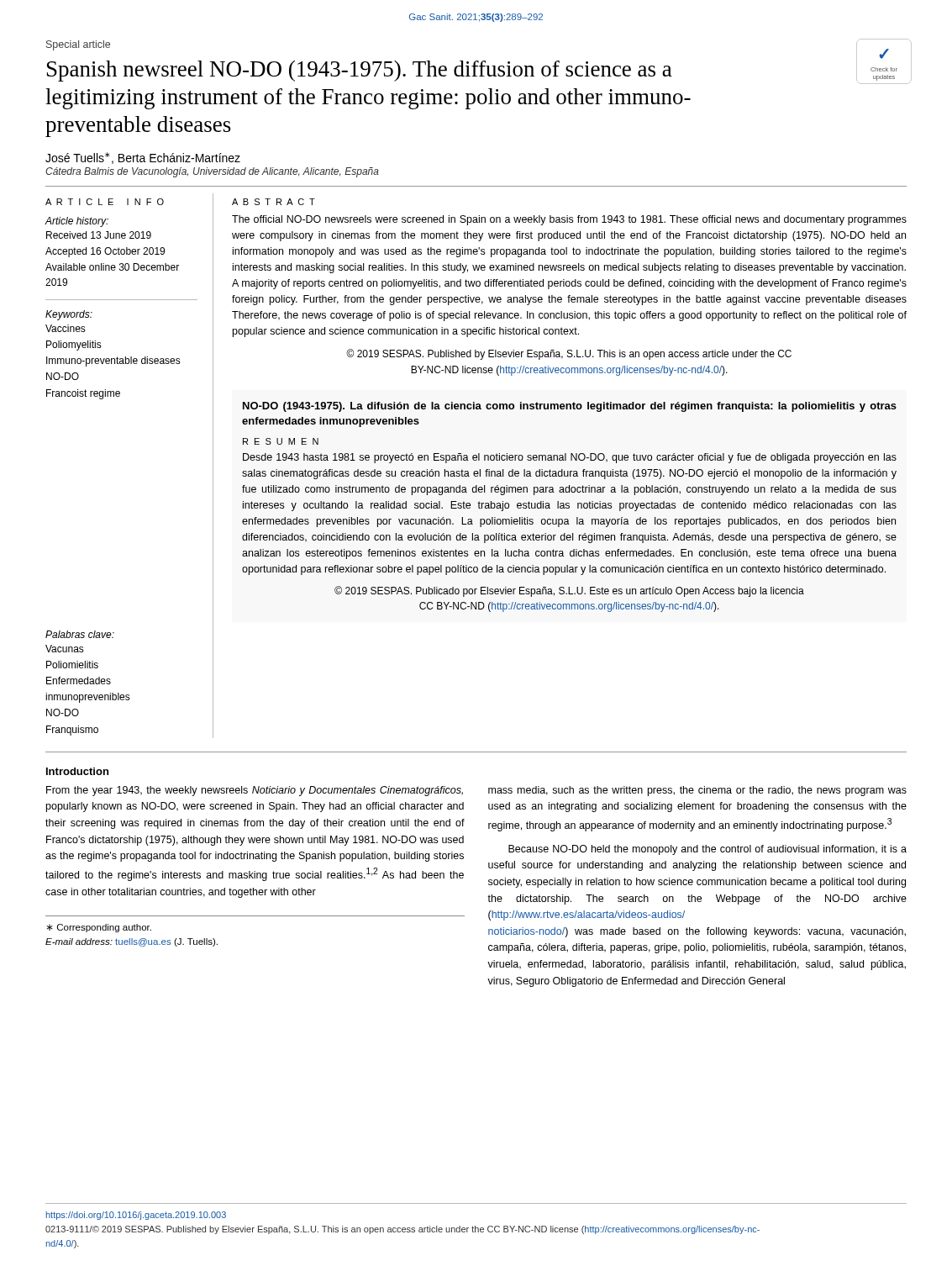Click on the footnote that says "∗ Corresponding author."
The image size is (952, 1261).
[x=99, y=928]
